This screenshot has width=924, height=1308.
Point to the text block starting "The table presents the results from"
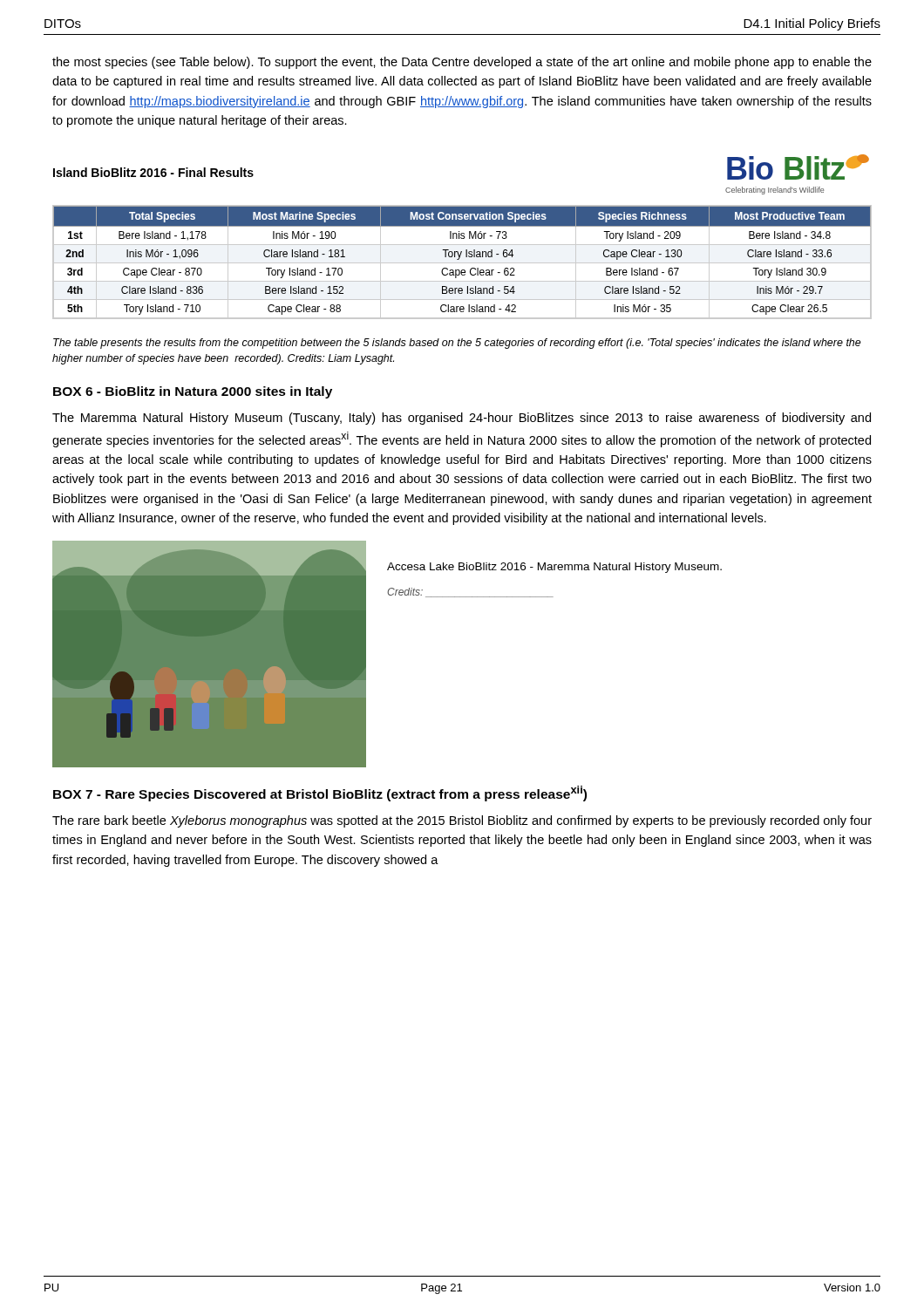(457, 350)
